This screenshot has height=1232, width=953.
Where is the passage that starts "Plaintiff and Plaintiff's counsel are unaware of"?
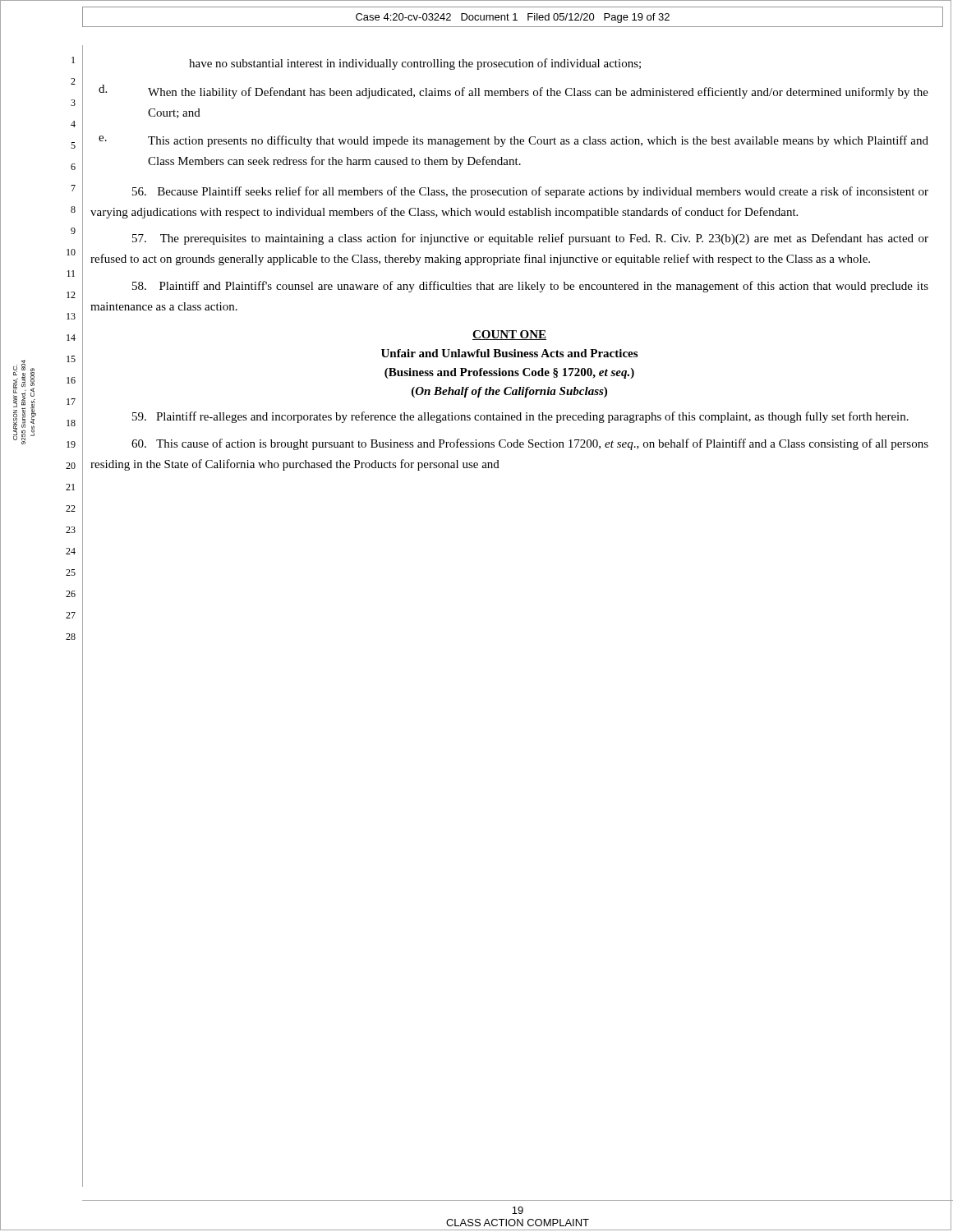coord(509,296)
